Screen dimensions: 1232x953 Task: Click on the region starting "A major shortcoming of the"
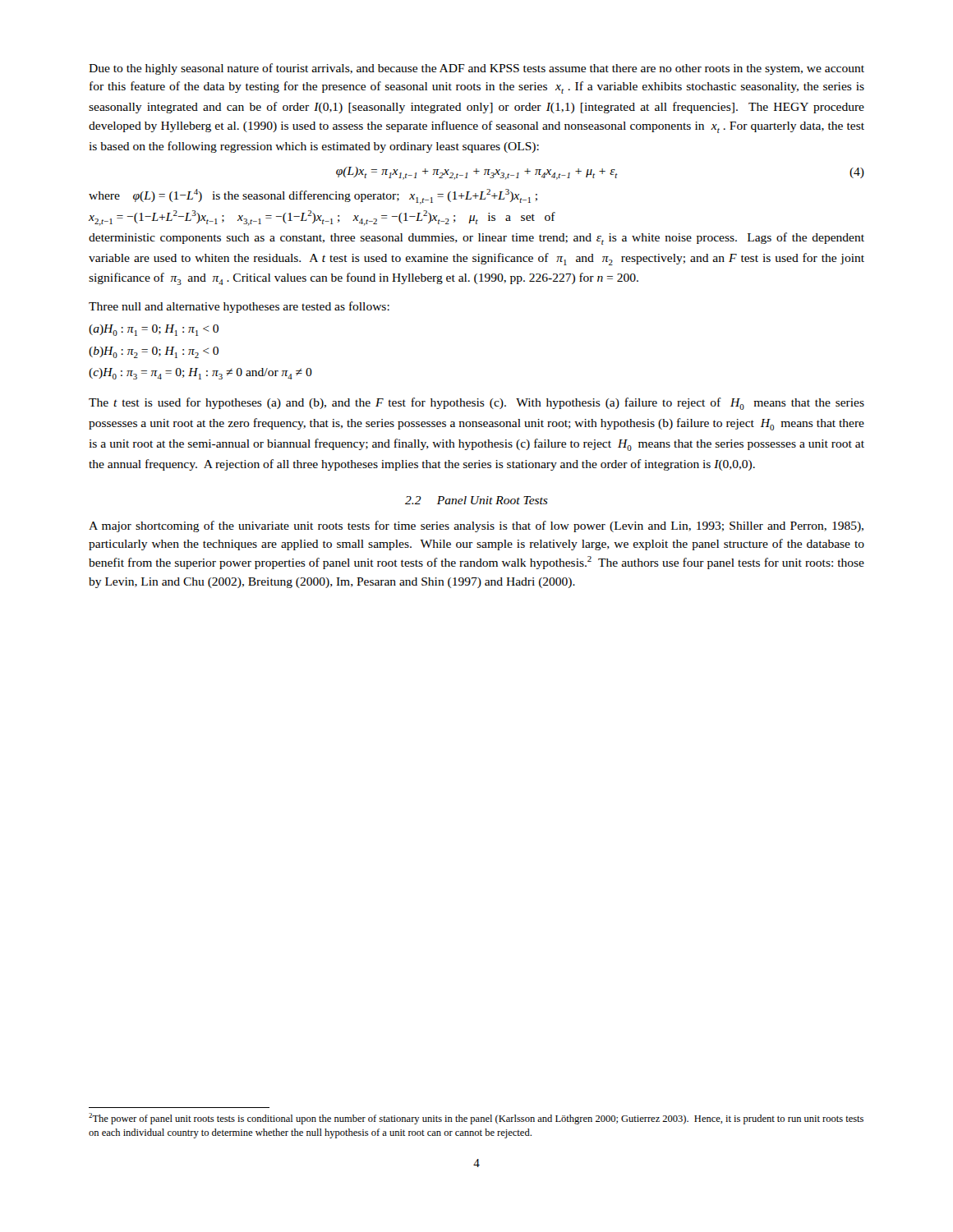pos(476,553)
